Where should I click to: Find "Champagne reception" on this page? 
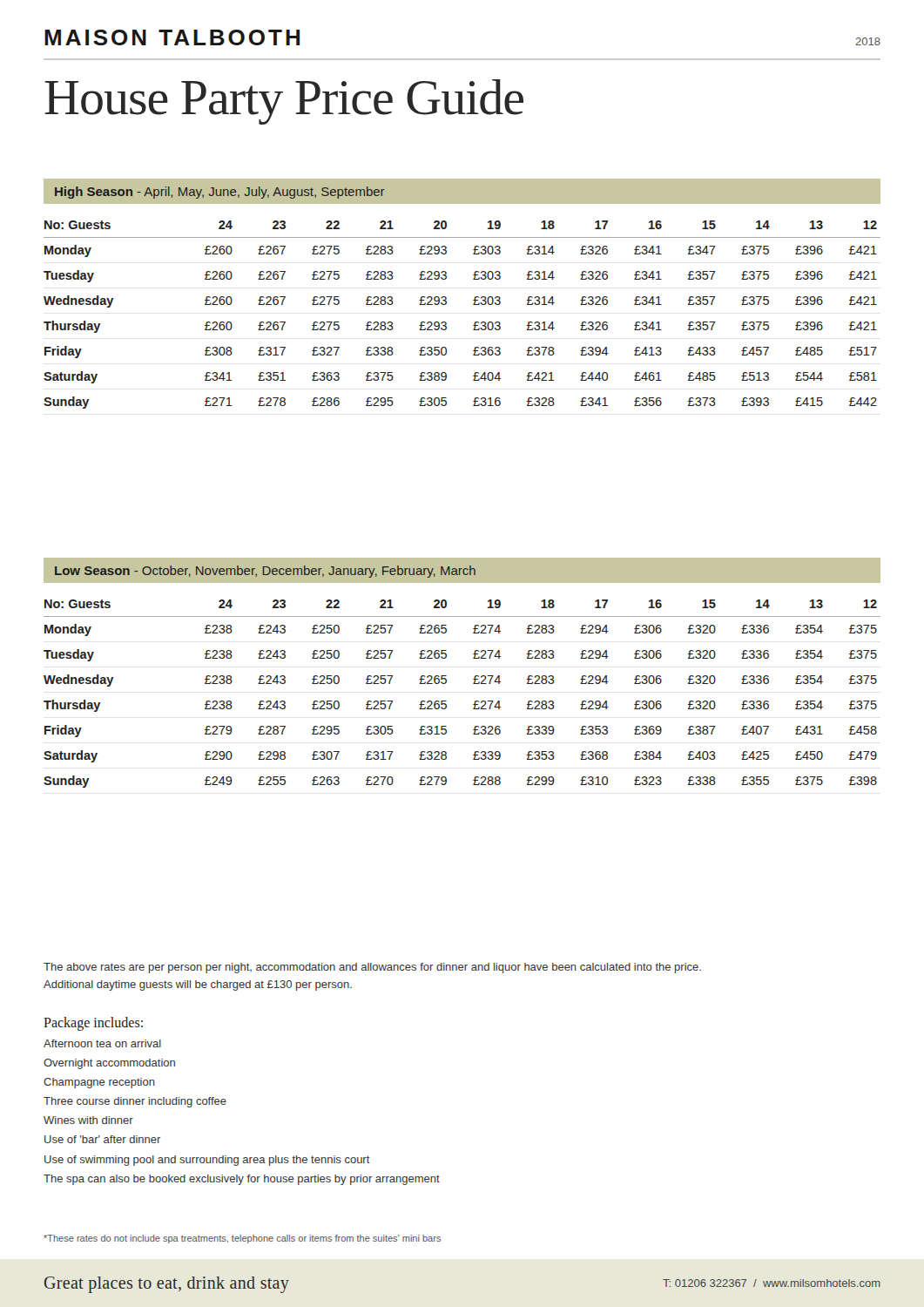(x=99, y=1082)
